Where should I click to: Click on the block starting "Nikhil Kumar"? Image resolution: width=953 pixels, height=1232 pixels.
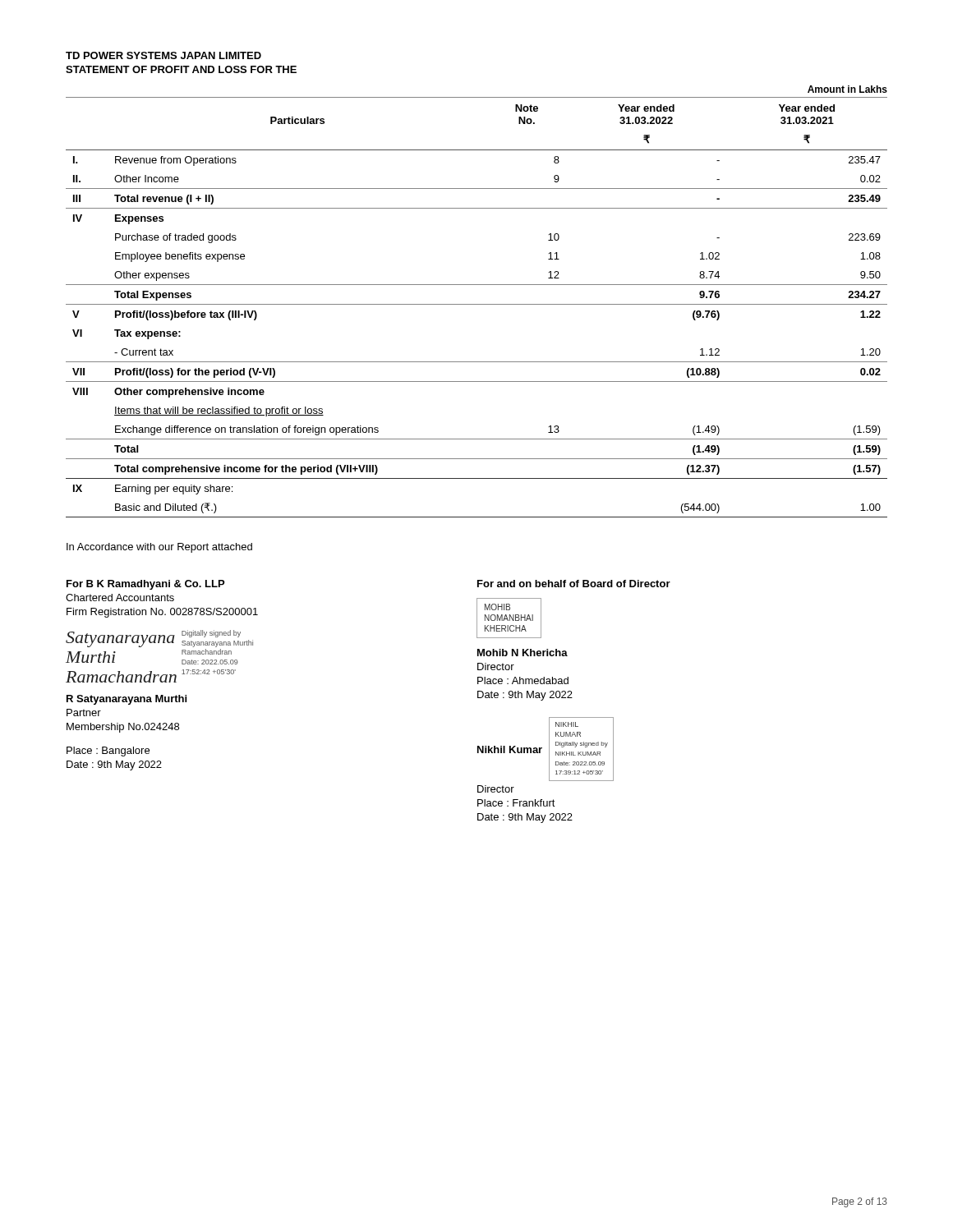pos(509,749)
